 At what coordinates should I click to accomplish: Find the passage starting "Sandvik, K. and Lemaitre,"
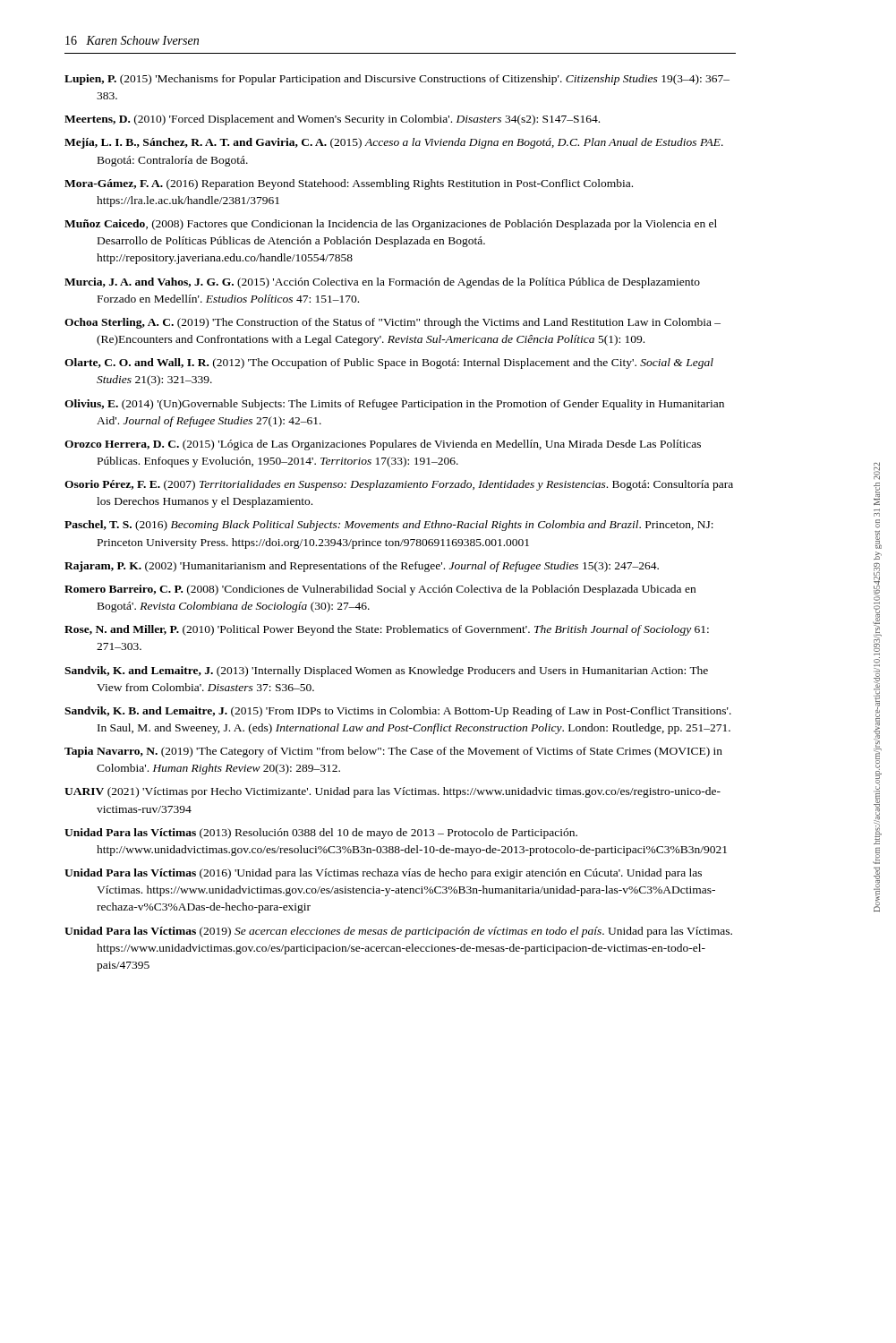pos(386,678)
